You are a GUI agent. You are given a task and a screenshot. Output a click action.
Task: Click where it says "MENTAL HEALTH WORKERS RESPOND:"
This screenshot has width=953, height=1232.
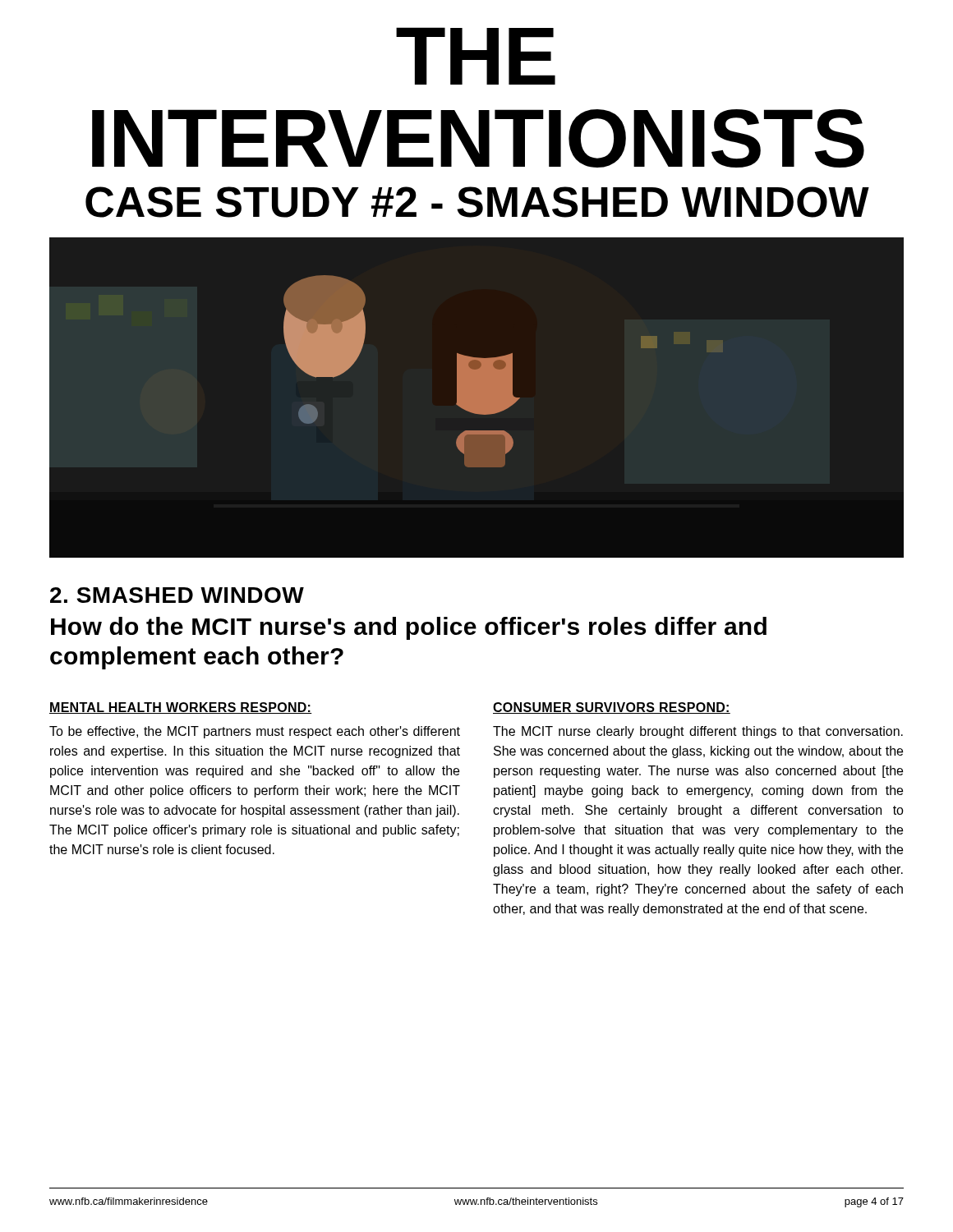pos(255,708)
